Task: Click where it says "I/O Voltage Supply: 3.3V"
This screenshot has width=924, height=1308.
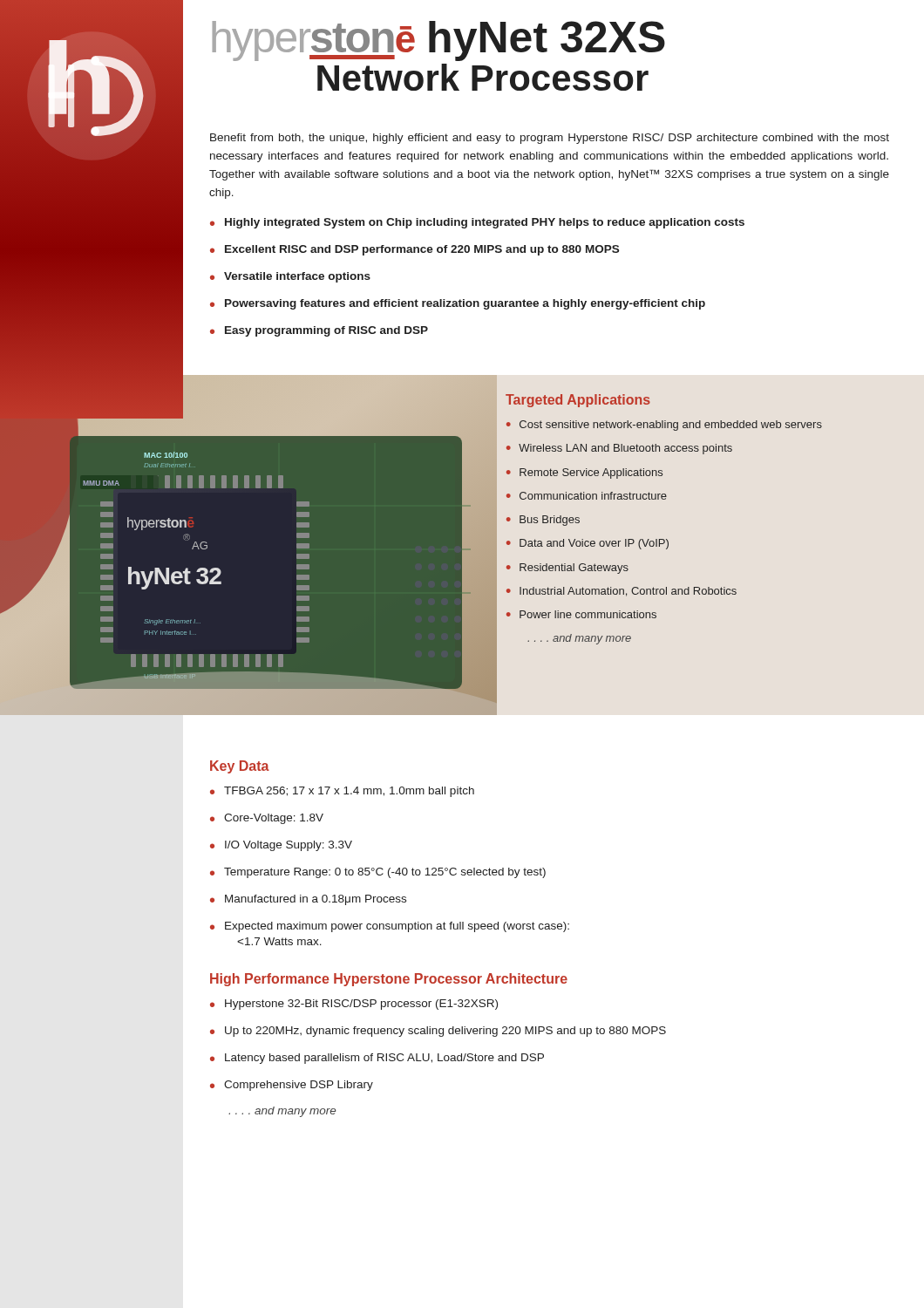Action: pos(288,845)
